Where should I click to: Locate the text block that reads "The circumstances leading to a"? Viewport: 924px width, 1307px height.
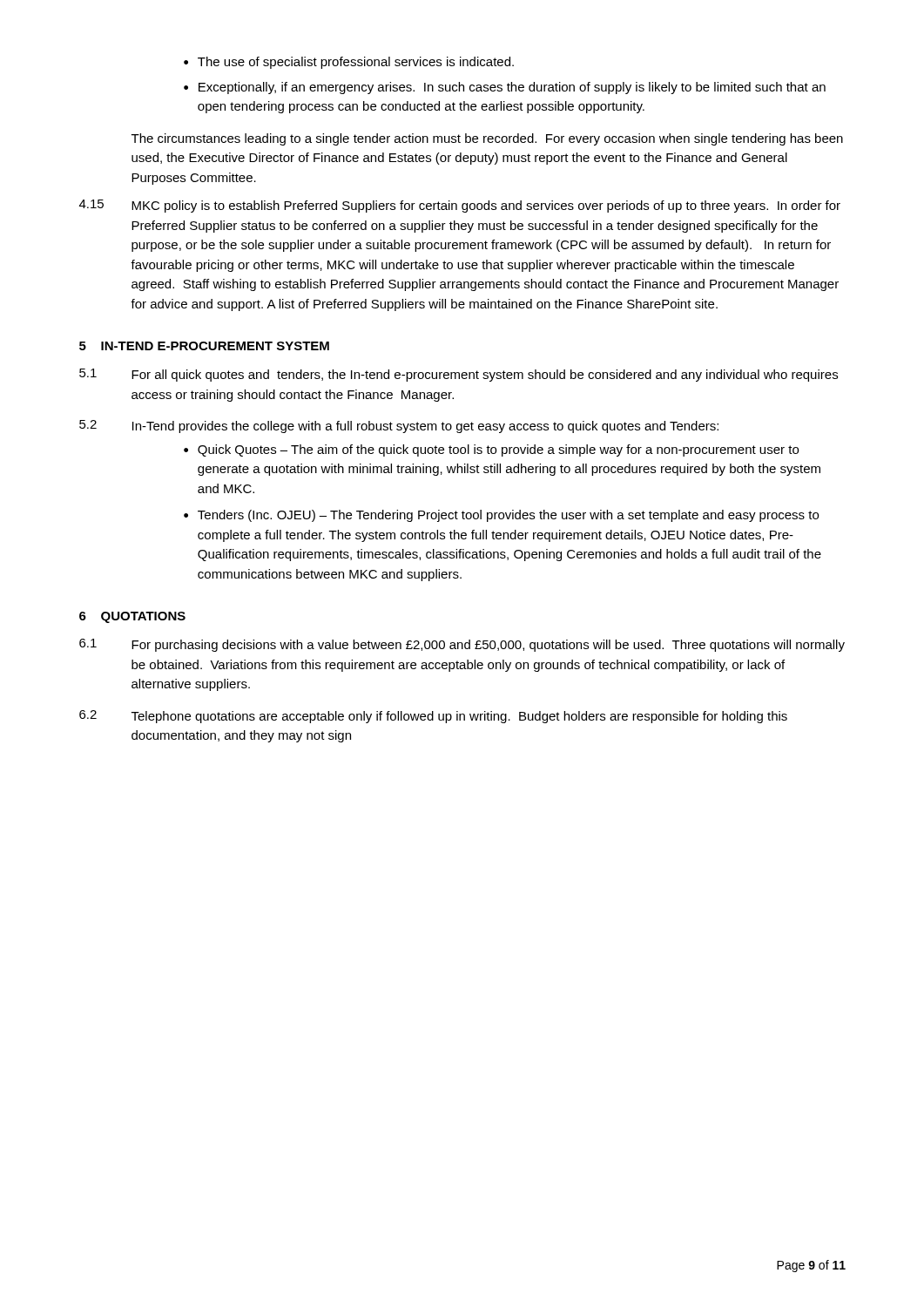click(487, 157)
